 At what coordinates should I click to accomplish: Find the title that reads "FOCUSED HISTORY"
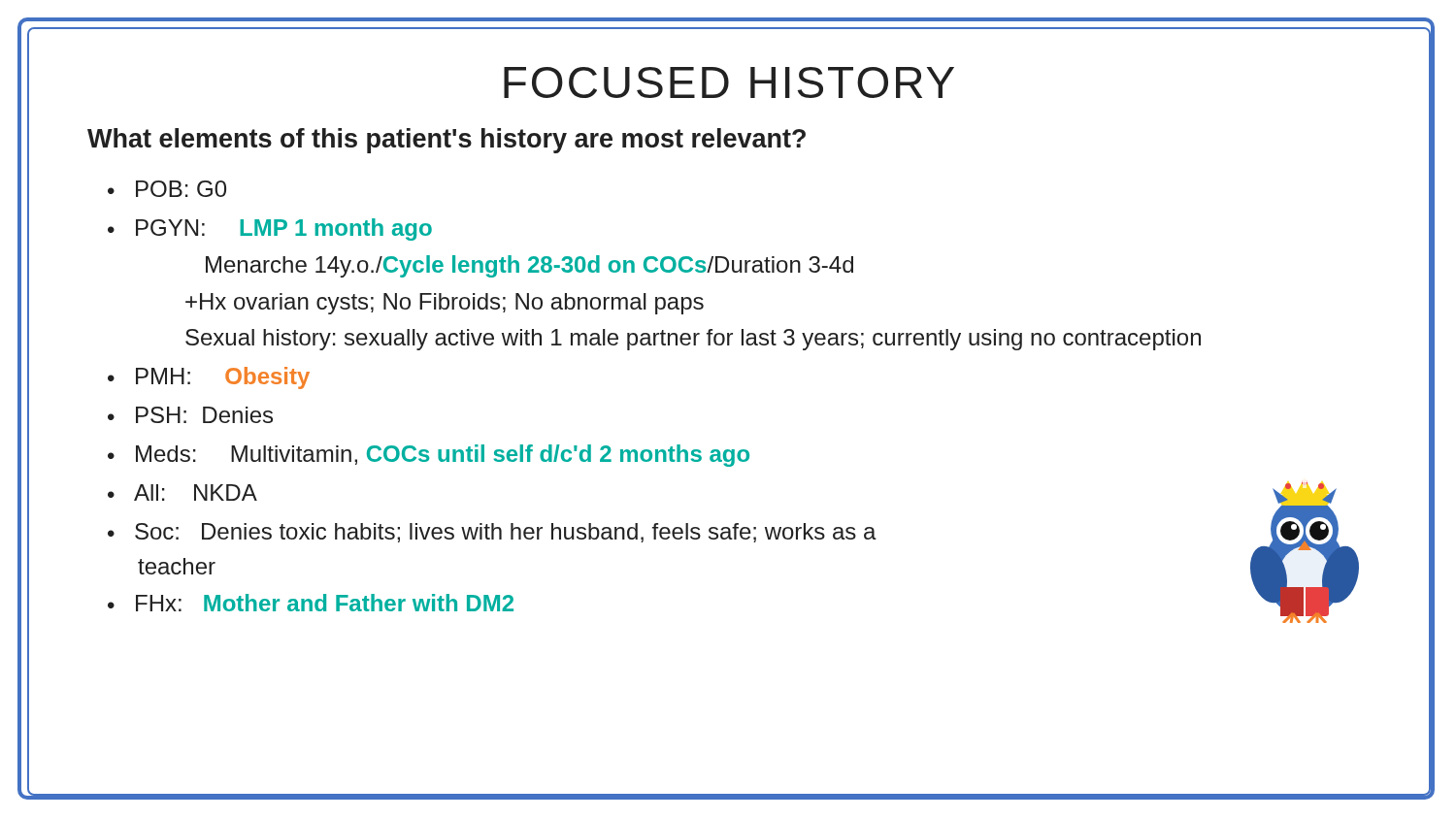pos(729,82)
